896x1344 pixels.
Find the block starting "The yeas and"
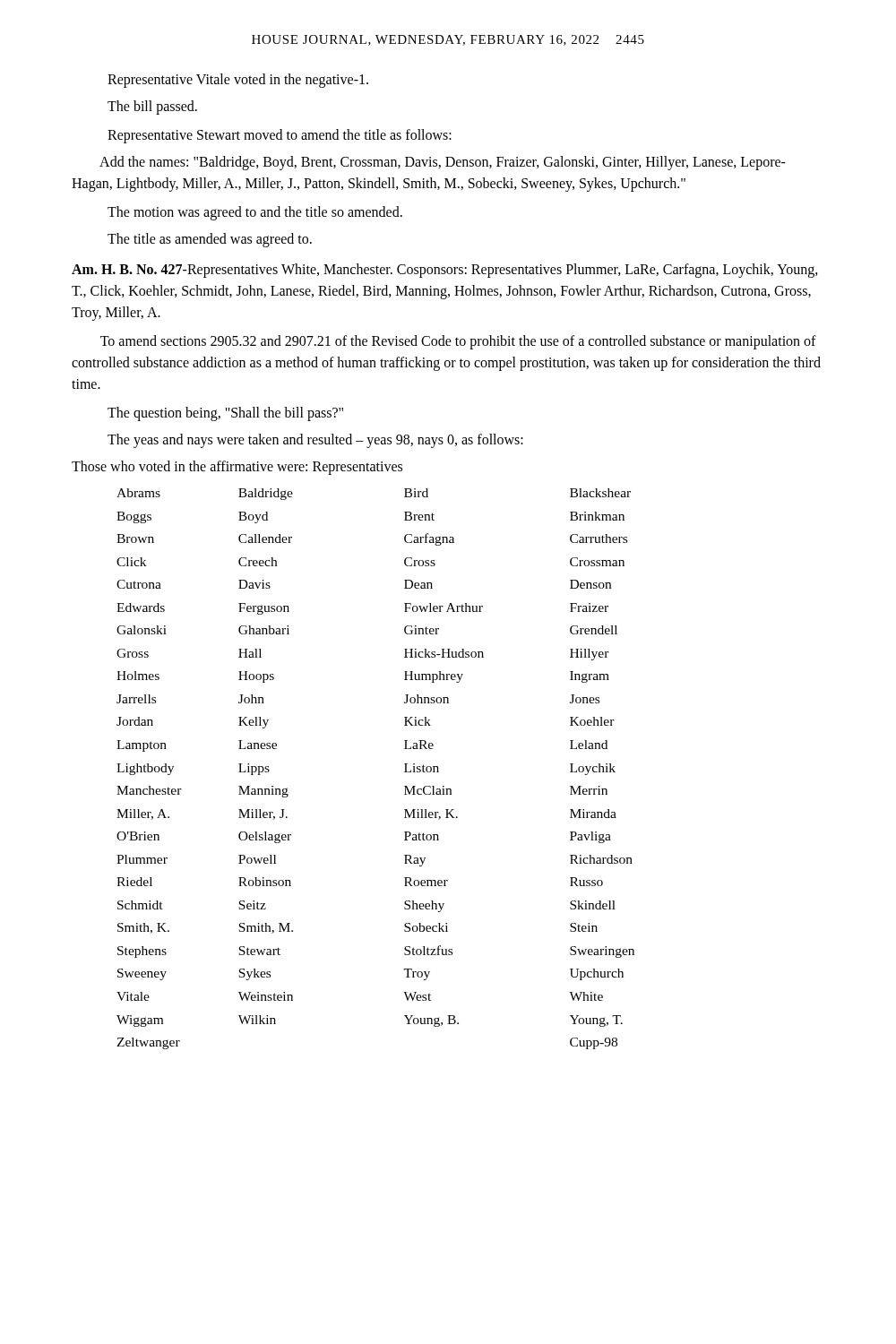point(316,439)
